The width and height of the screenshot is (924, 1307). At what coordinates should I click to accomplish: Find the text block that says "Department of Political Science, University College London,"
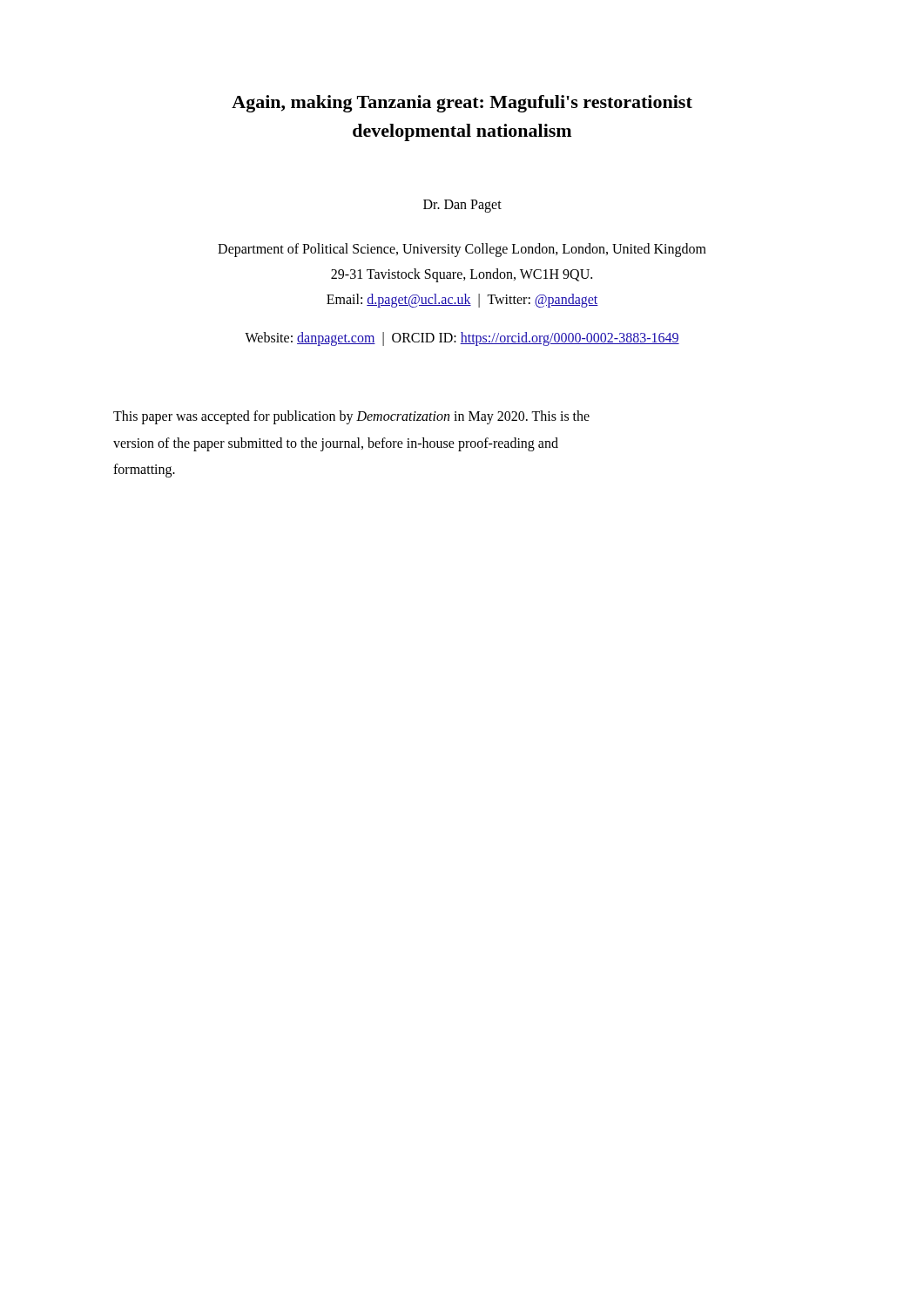pos(462,296)
